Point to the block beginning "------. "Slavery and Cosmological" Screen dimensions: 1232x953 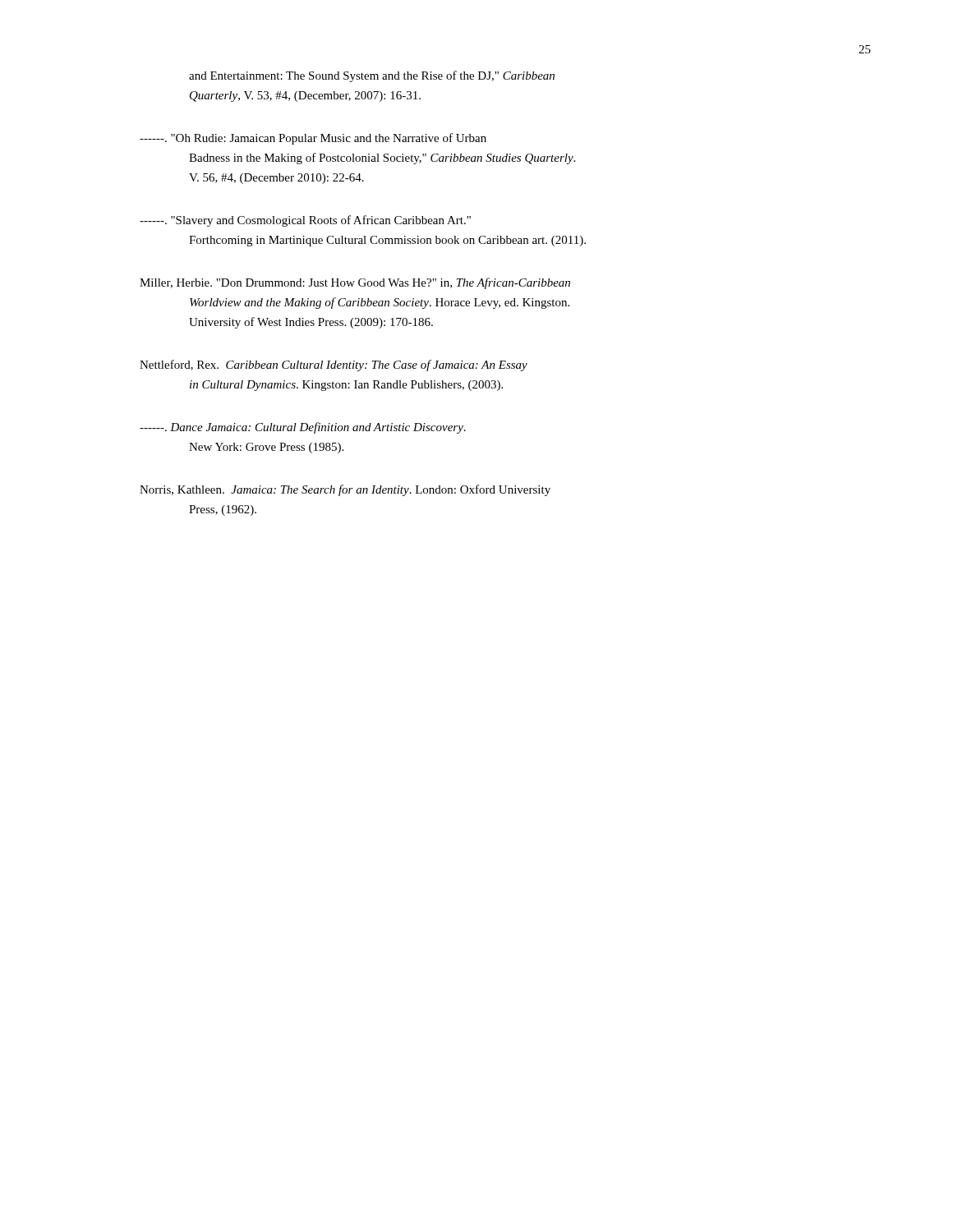coord(505,230)
